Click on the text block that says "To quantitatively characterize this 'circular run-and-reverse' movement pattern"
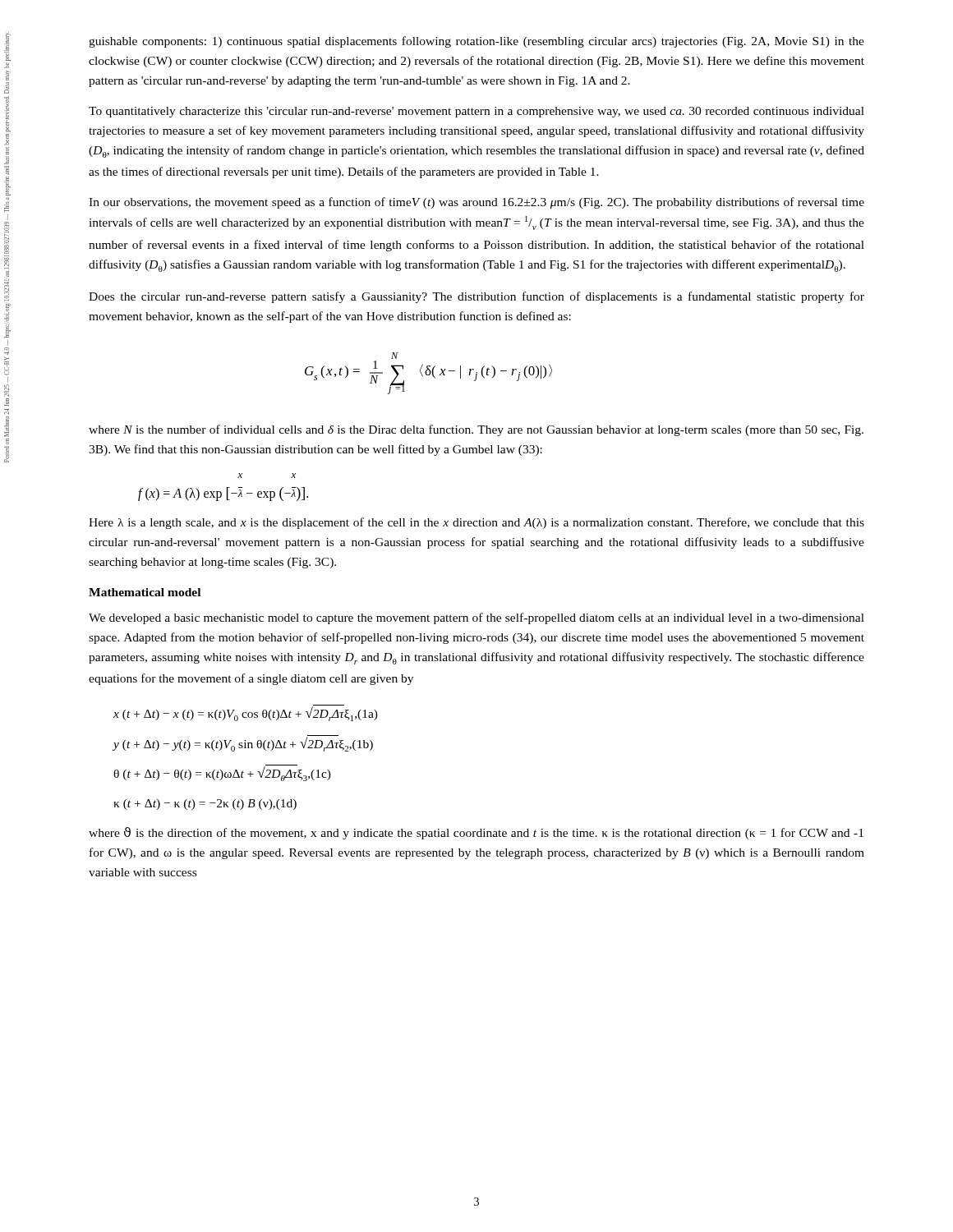953x1232 pixels. (476, 141)
